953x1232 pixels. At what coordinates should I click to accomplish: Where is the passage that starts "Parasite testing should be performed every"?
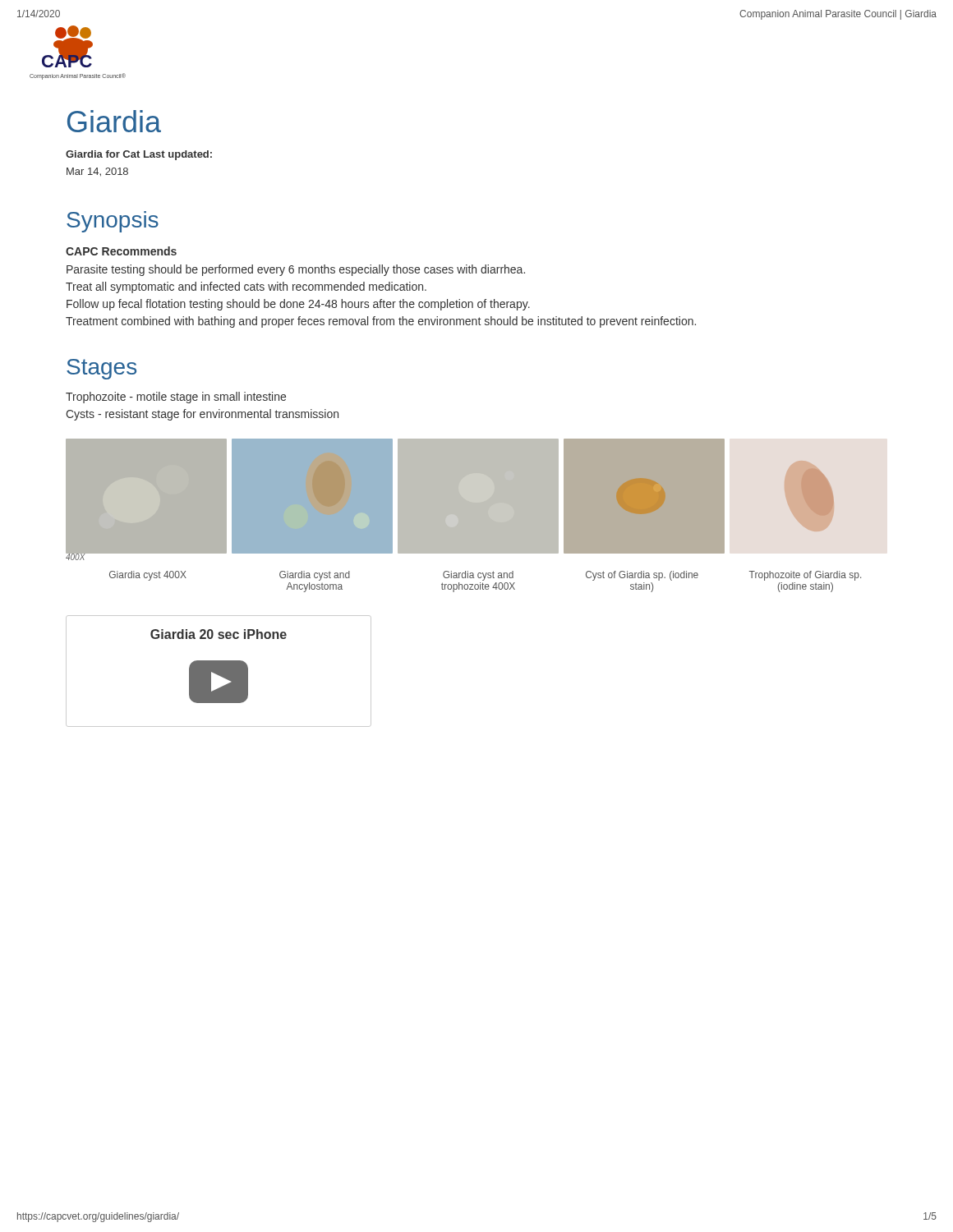point(296,269)
